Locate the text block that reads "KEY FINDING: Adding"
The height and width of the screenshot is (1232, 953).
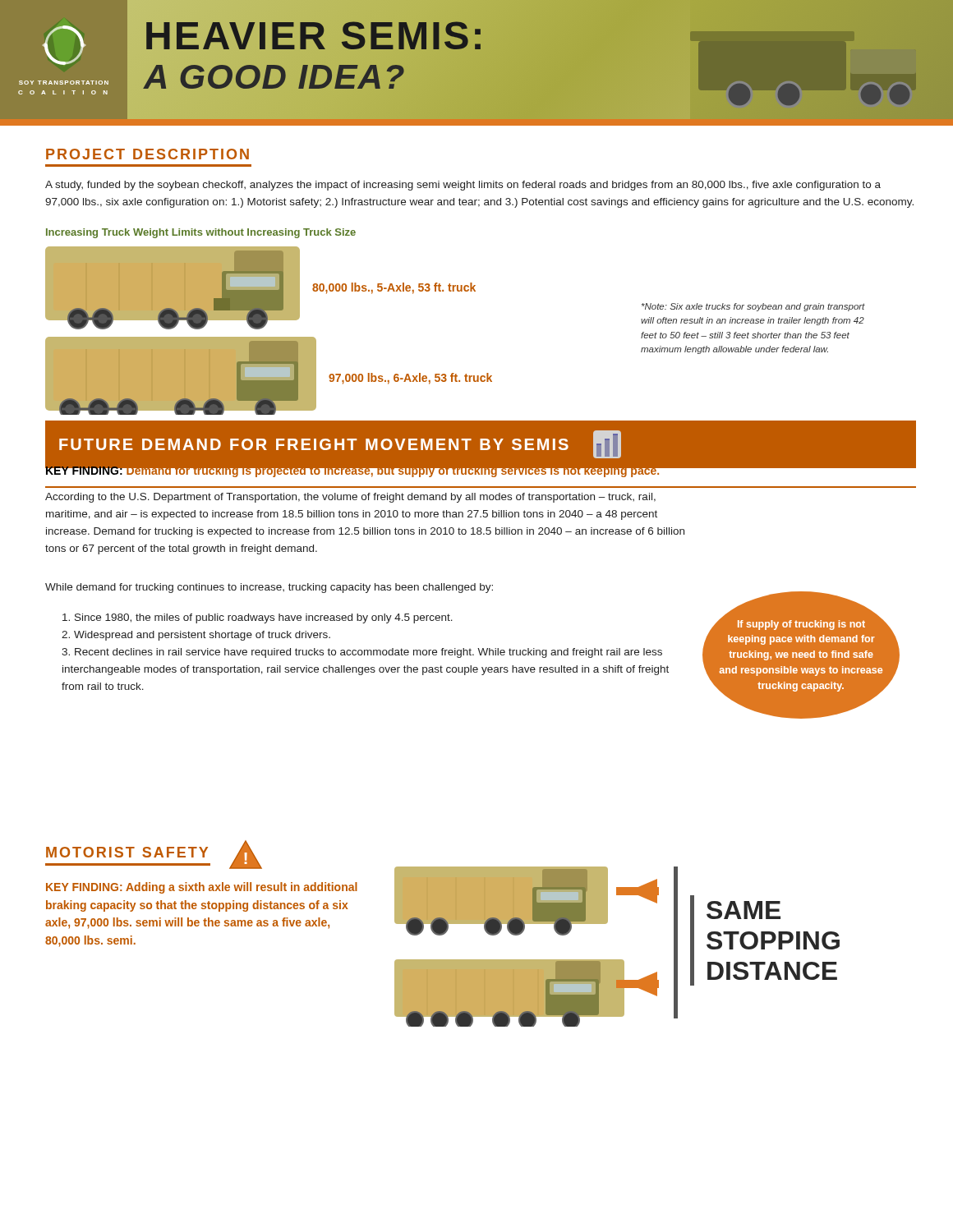[201, 914]
